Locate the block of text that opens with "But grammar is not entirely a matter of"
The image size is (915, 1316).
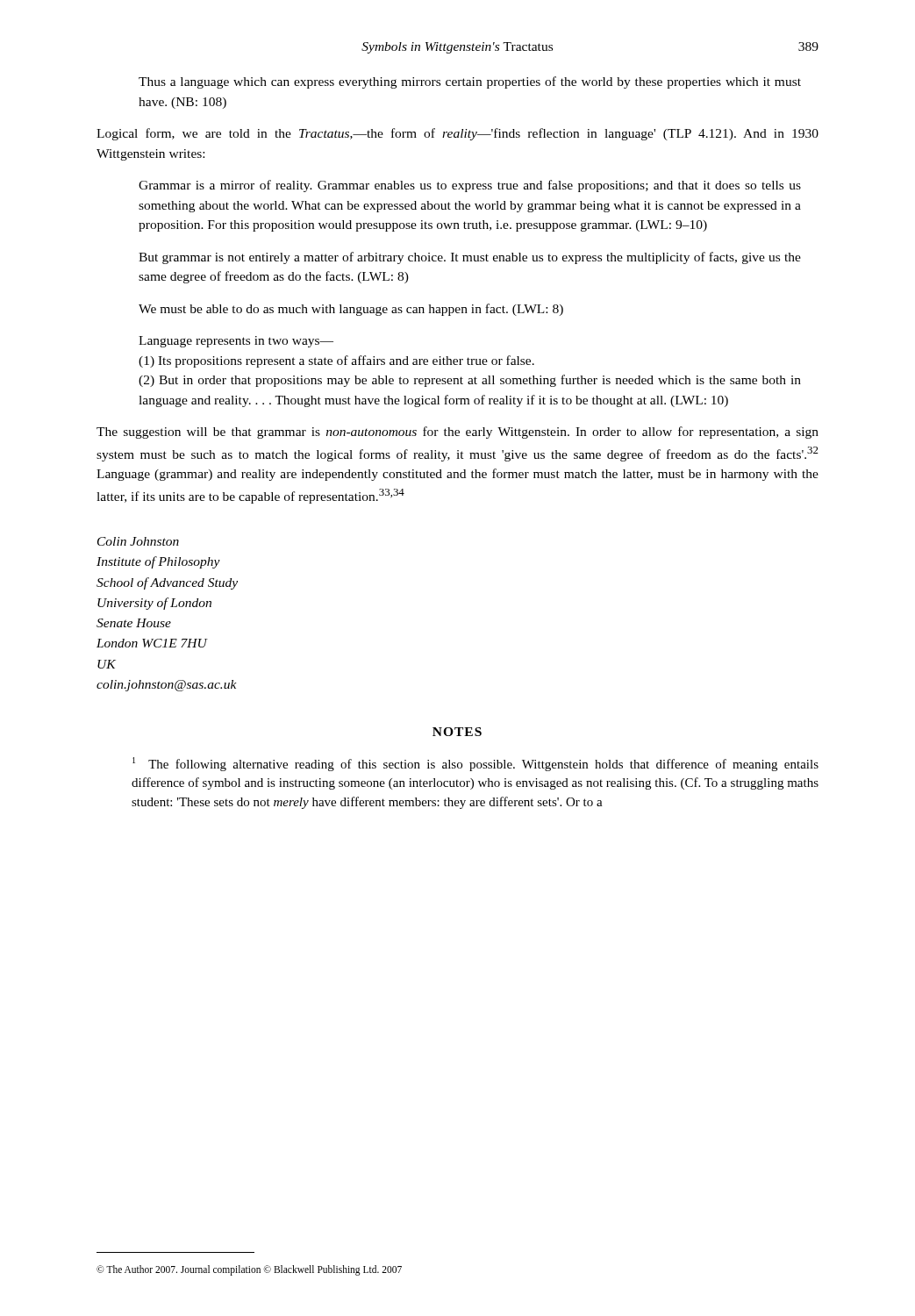(470, 266)
